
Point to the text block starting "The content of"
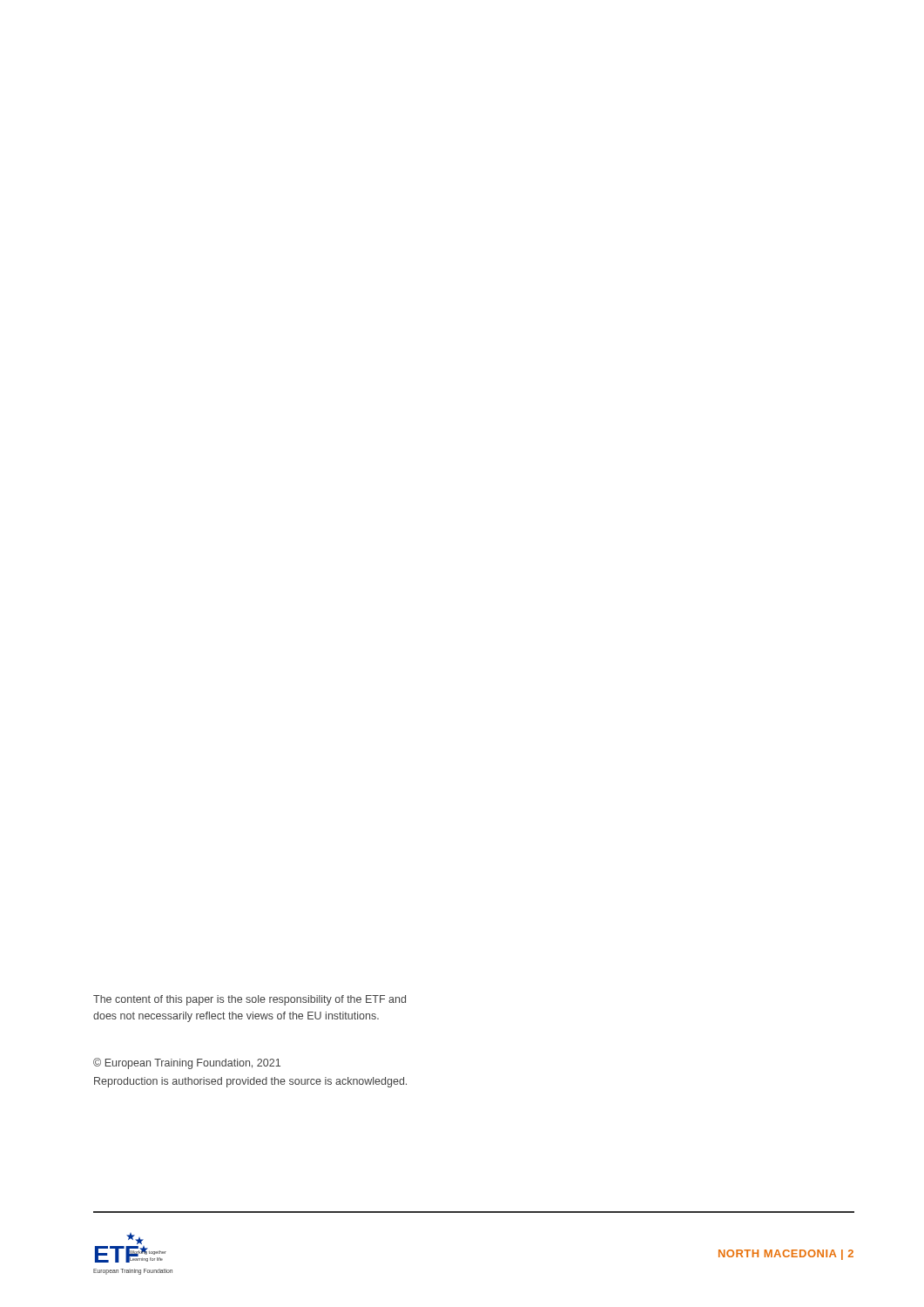tap(276, 1008)
